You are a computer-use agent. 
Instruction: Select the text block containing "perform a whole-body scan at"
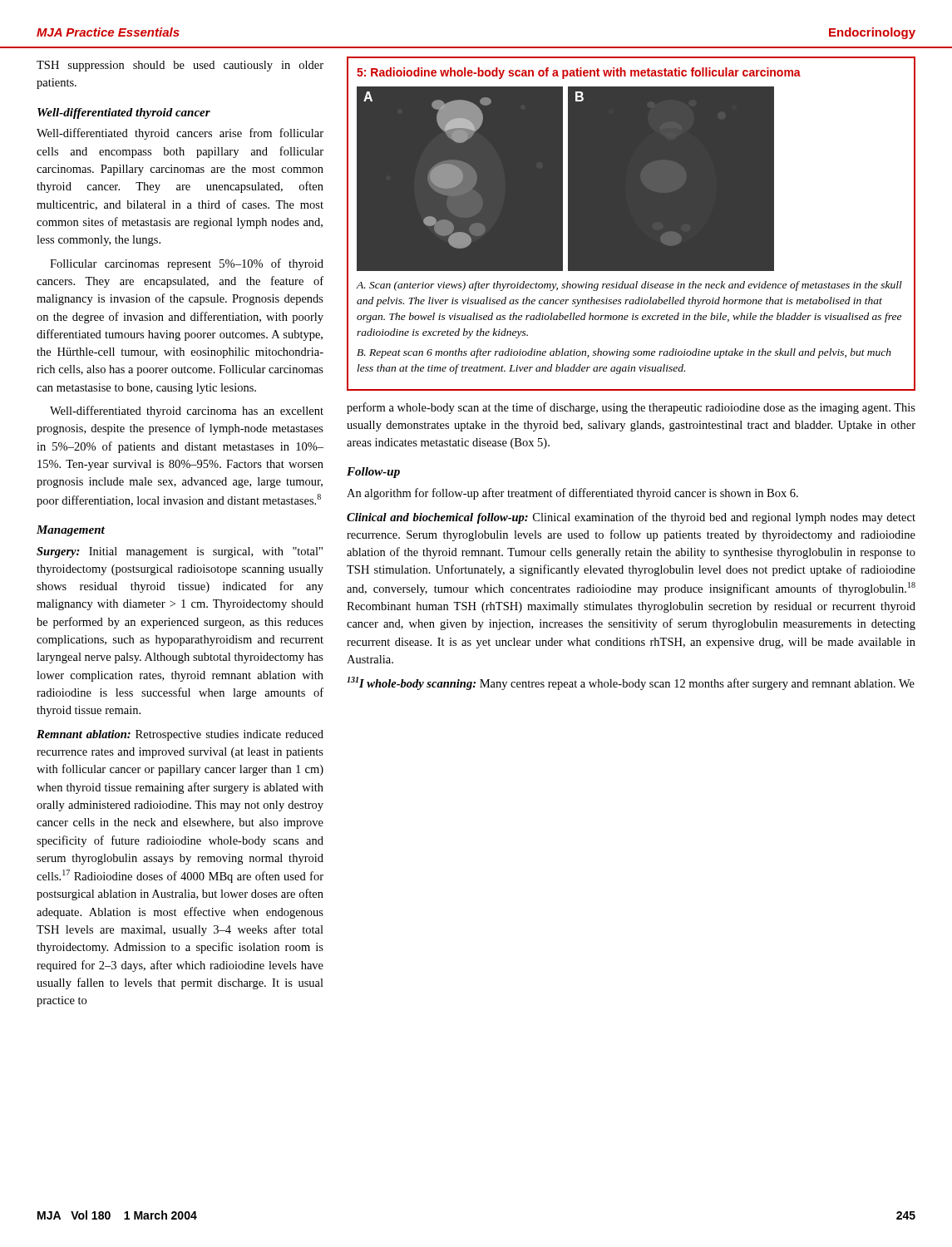pyautogui.click(x=631, y=425)
